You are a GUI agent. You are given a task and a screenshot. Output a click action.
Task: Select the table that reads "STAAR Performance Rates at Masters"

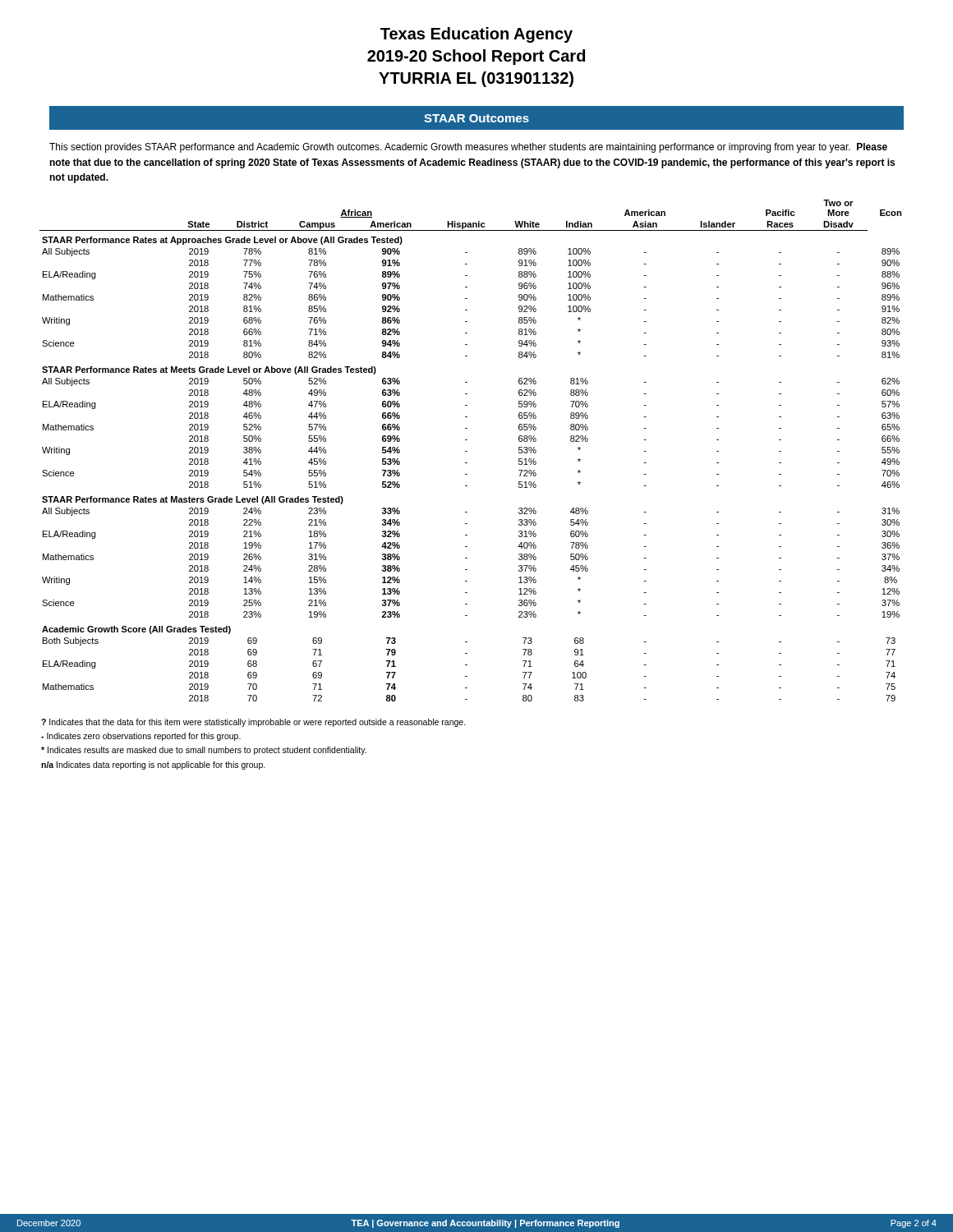point(476,450)
